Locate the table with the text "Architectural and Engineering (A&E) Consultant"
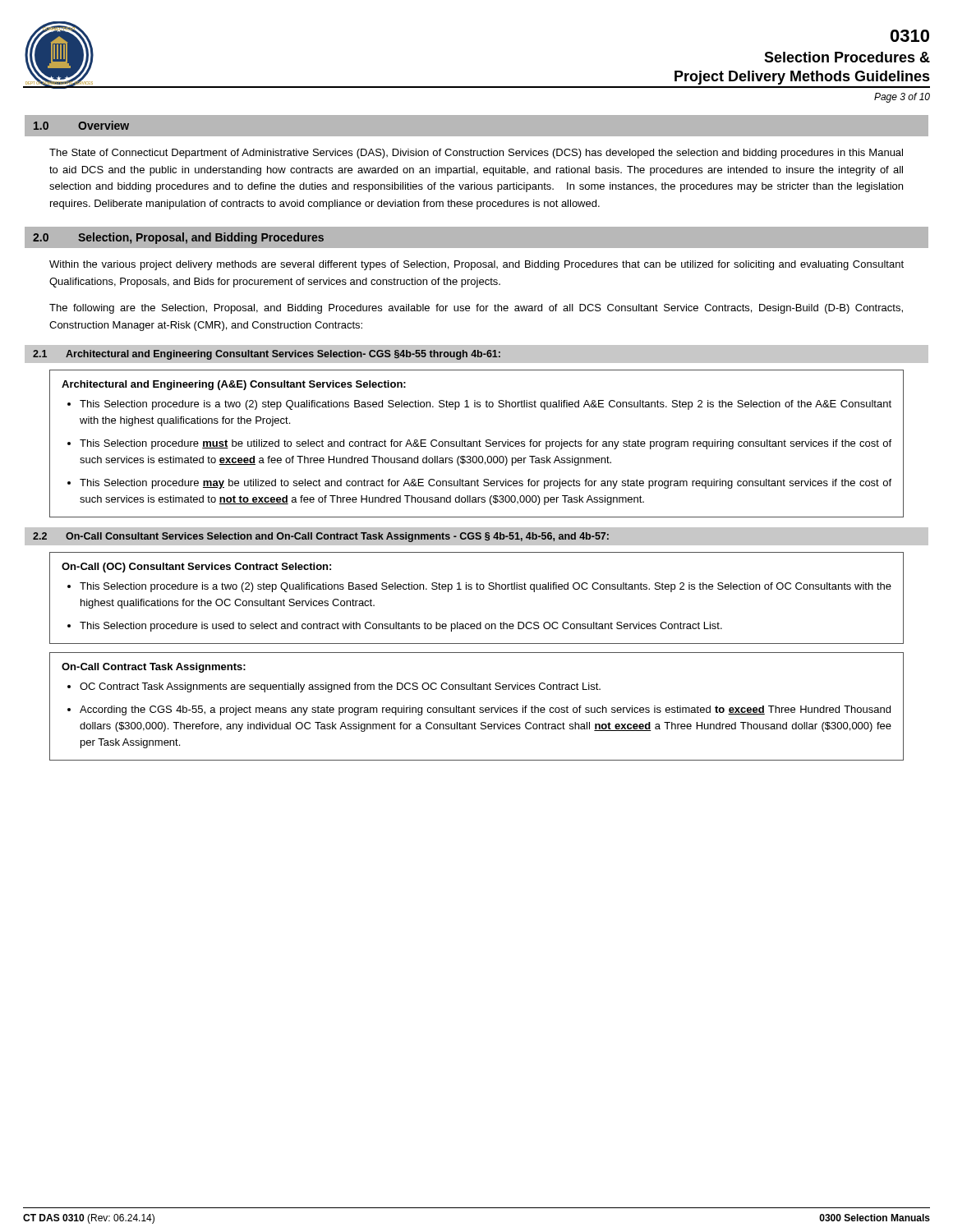 click(x=476, y=444)
